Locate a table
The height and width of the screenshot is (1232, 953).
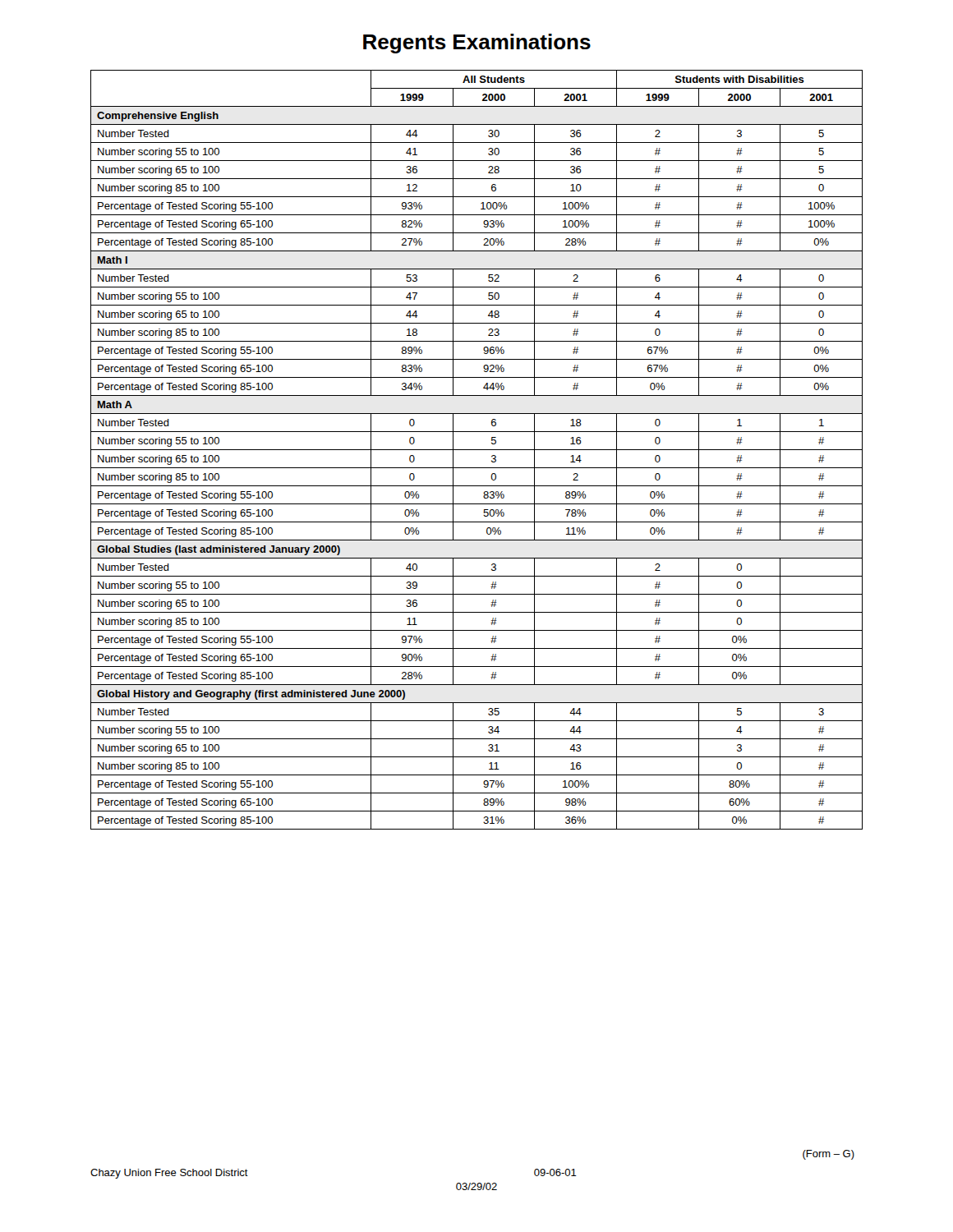click(476, 450)
